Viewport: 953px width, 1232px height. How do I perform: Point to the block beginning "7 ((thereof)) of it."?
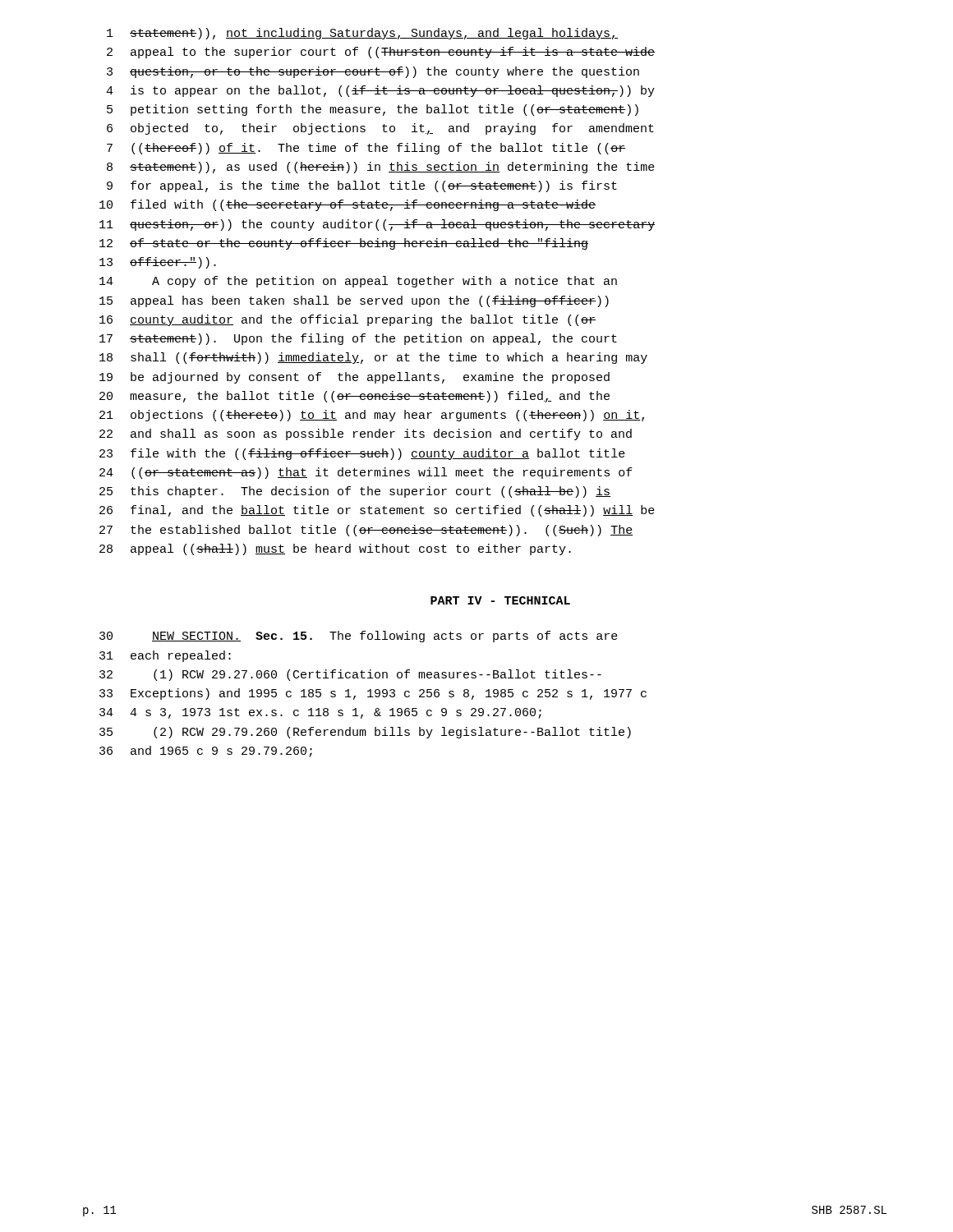[485, 149]
